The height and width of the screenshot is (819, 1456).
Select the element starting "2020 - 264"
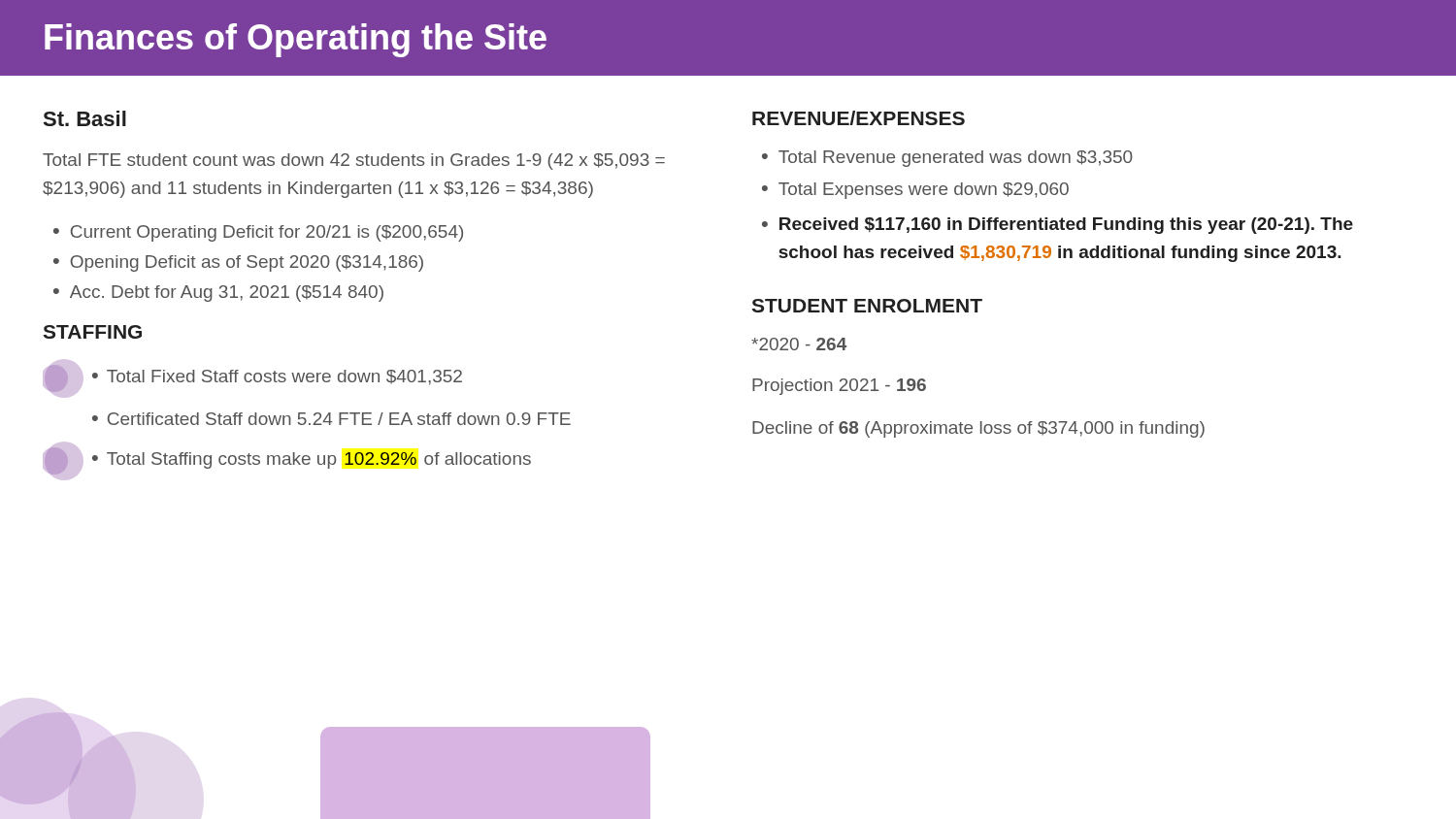click(799, 344)
